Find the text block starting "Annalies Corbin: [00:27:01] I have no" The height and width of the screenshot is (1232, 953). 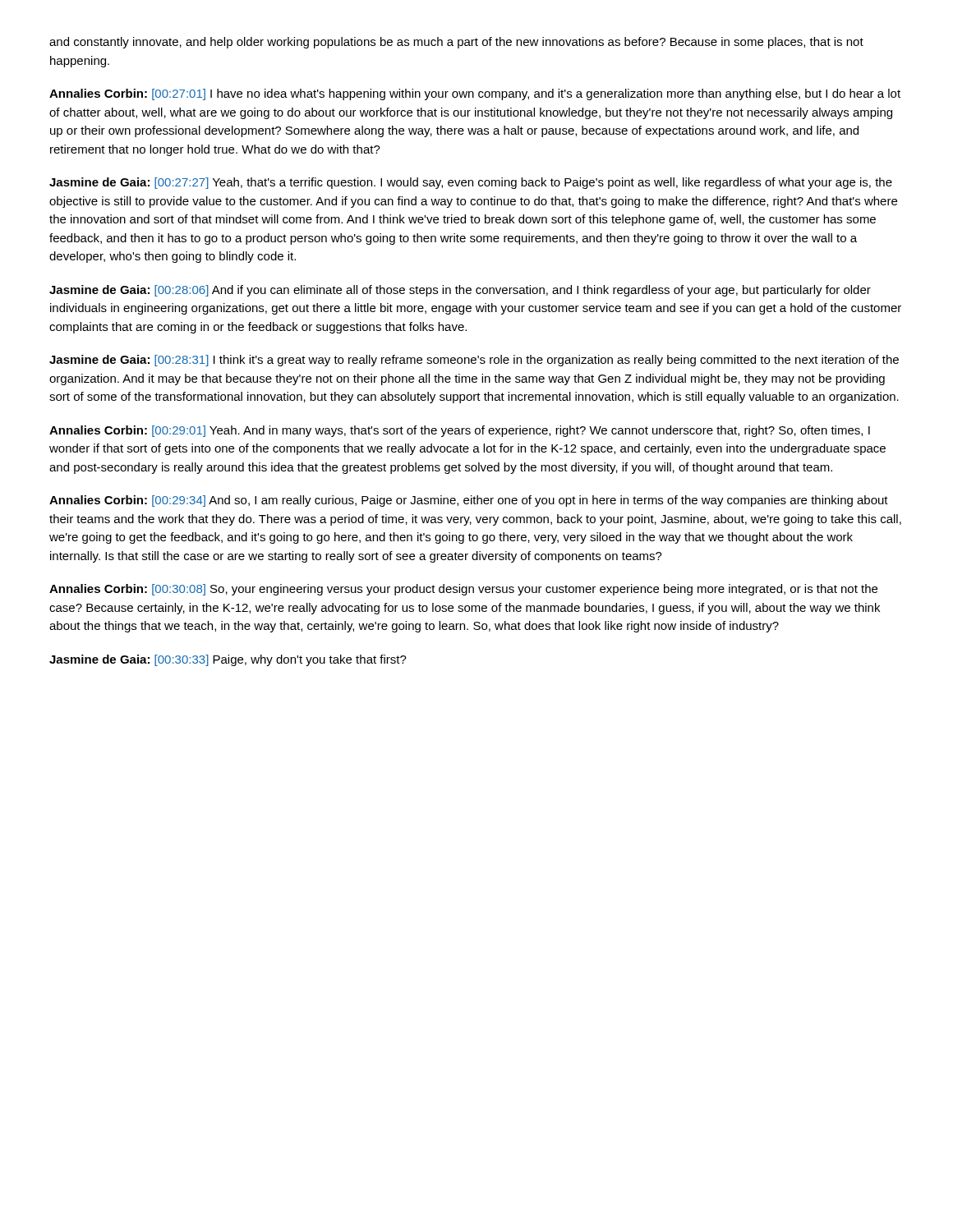point(475,121)
